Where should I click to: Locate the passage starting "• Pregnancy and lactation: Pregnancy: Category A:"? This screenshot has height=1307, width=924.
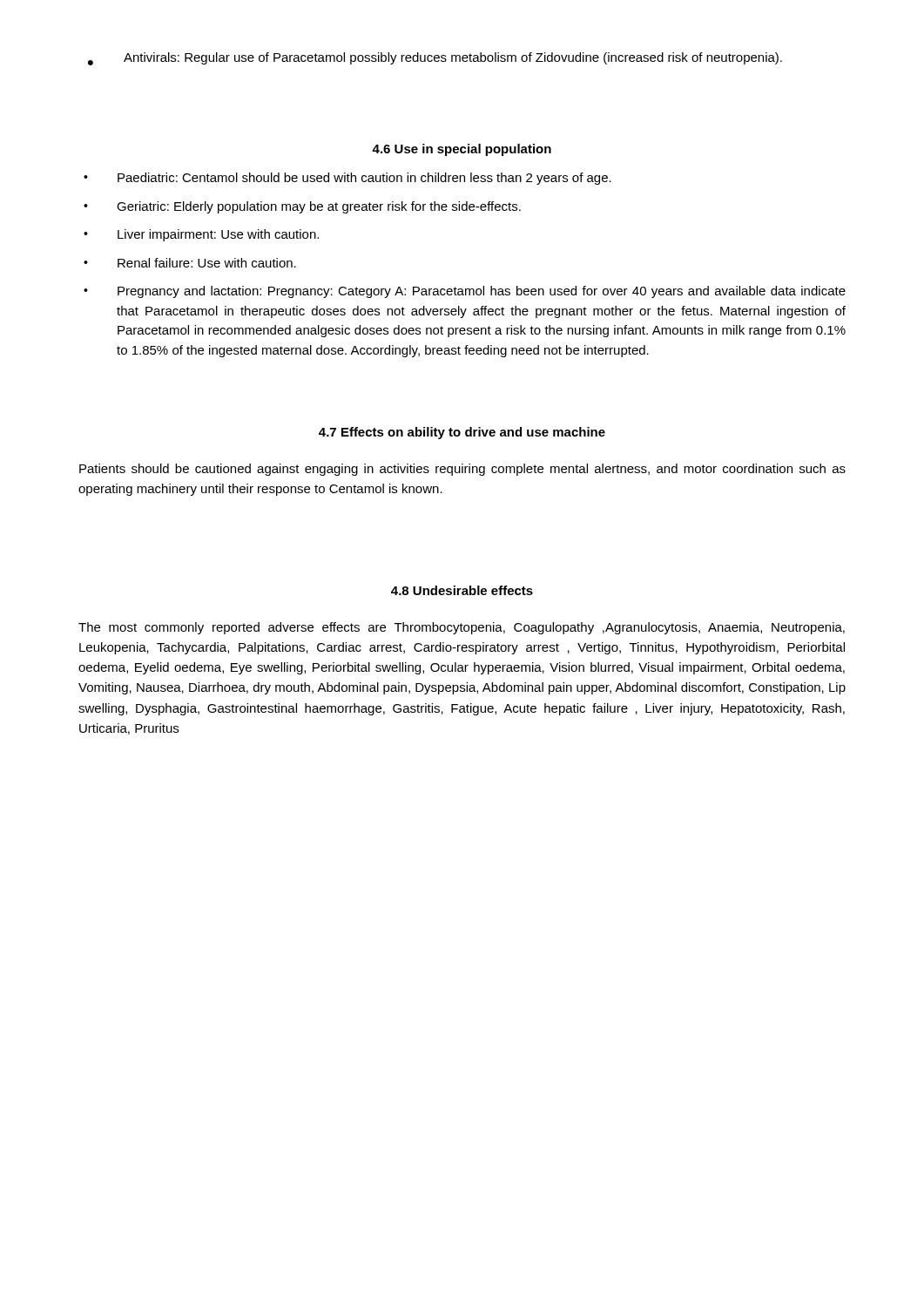point(462,321)
